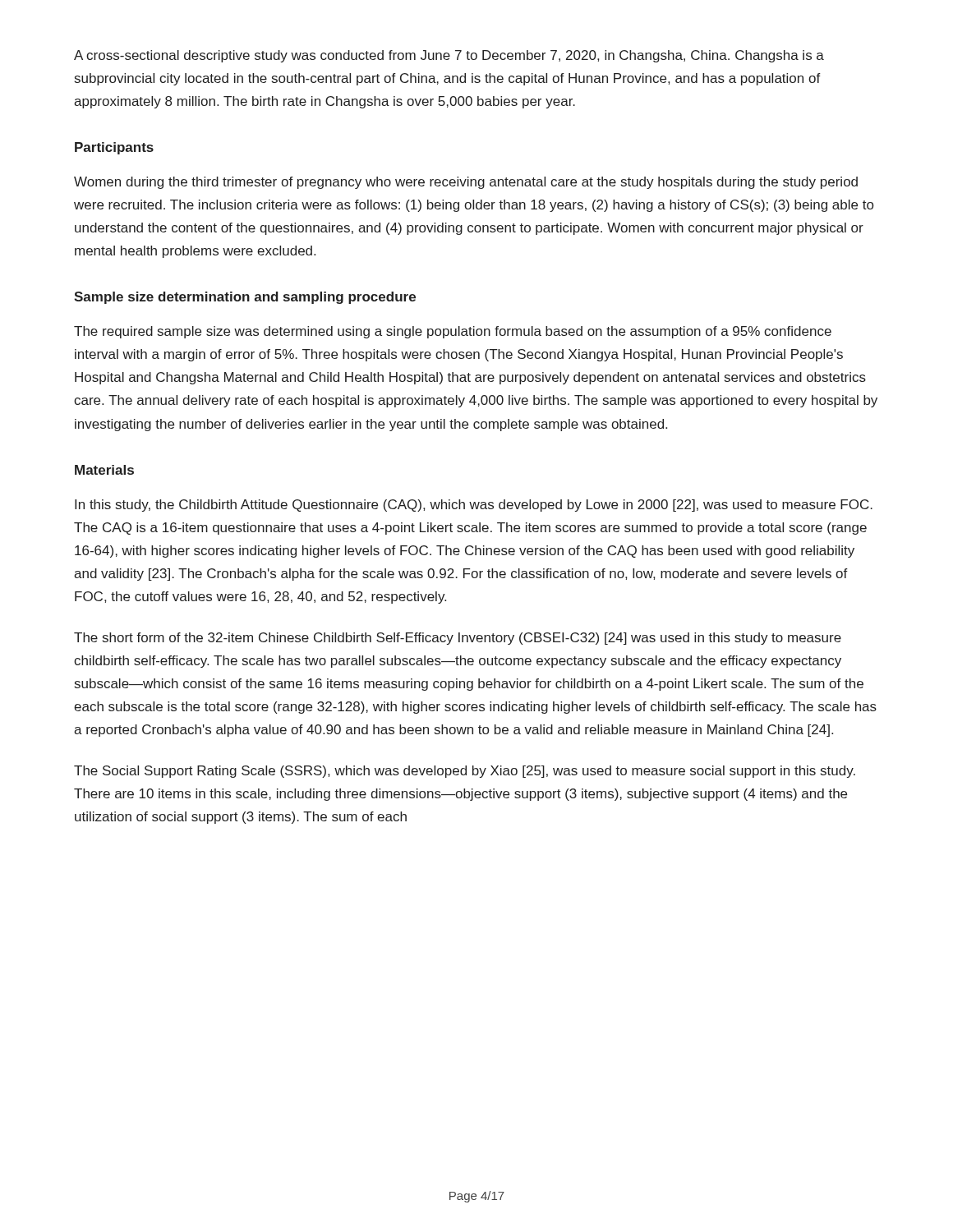Navigate to the region starting "The short form of"
953x1232 pixels.
click(475, 684)
